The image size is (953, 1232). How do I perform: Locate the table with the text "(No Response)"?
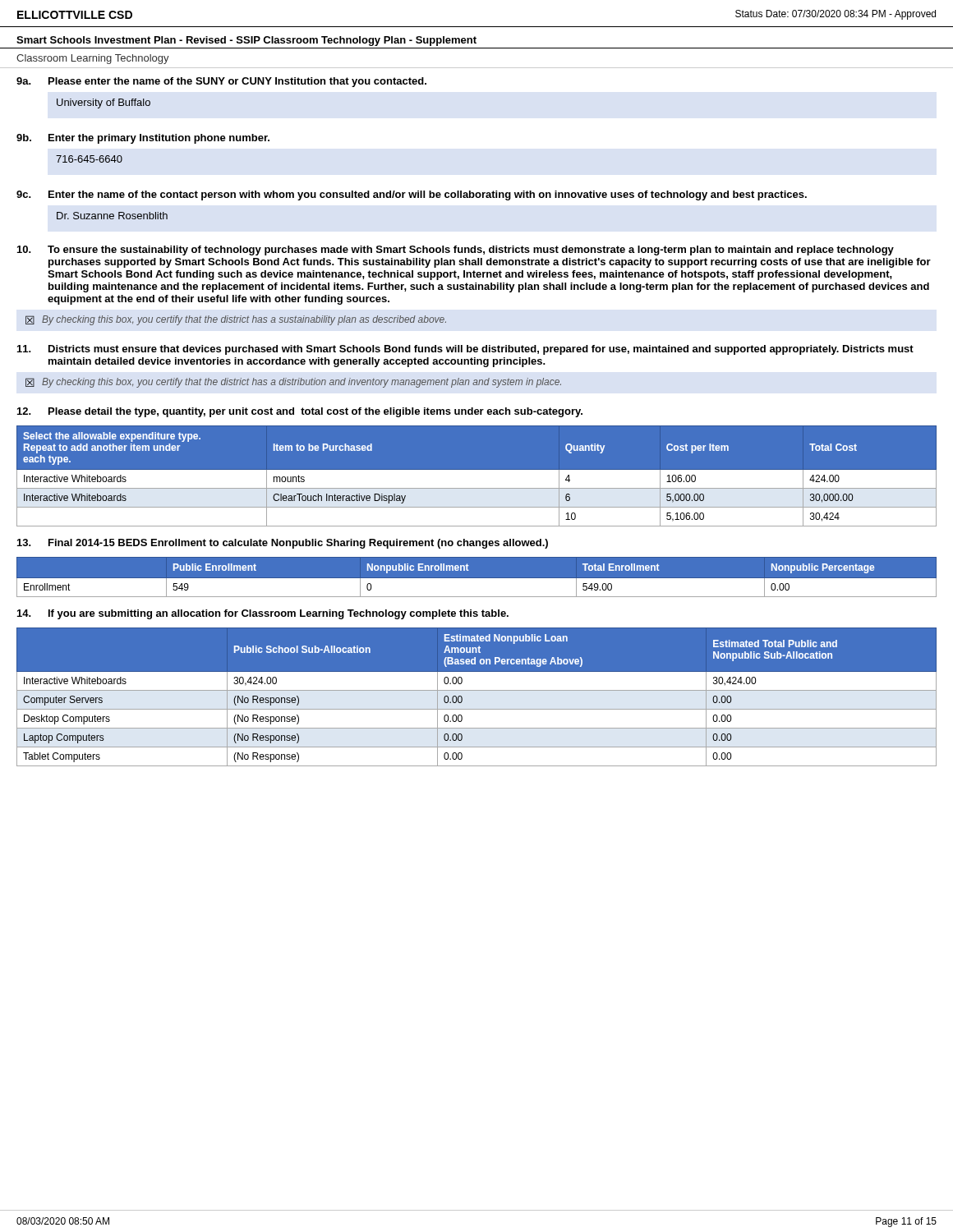click(476, 697)
